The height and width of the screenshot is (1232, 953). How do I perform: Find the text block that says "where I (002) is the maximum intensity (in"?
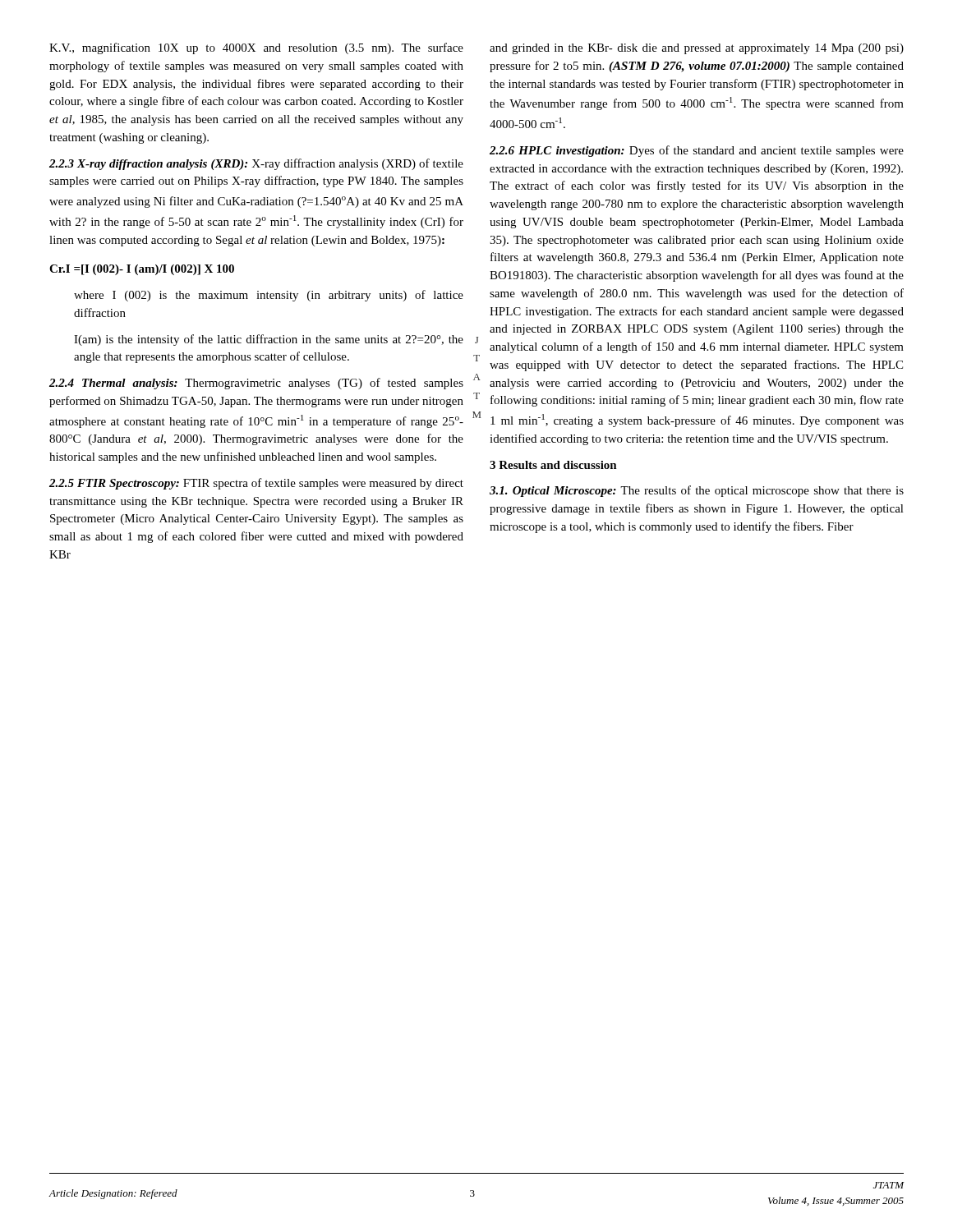(x=269, y=326)
